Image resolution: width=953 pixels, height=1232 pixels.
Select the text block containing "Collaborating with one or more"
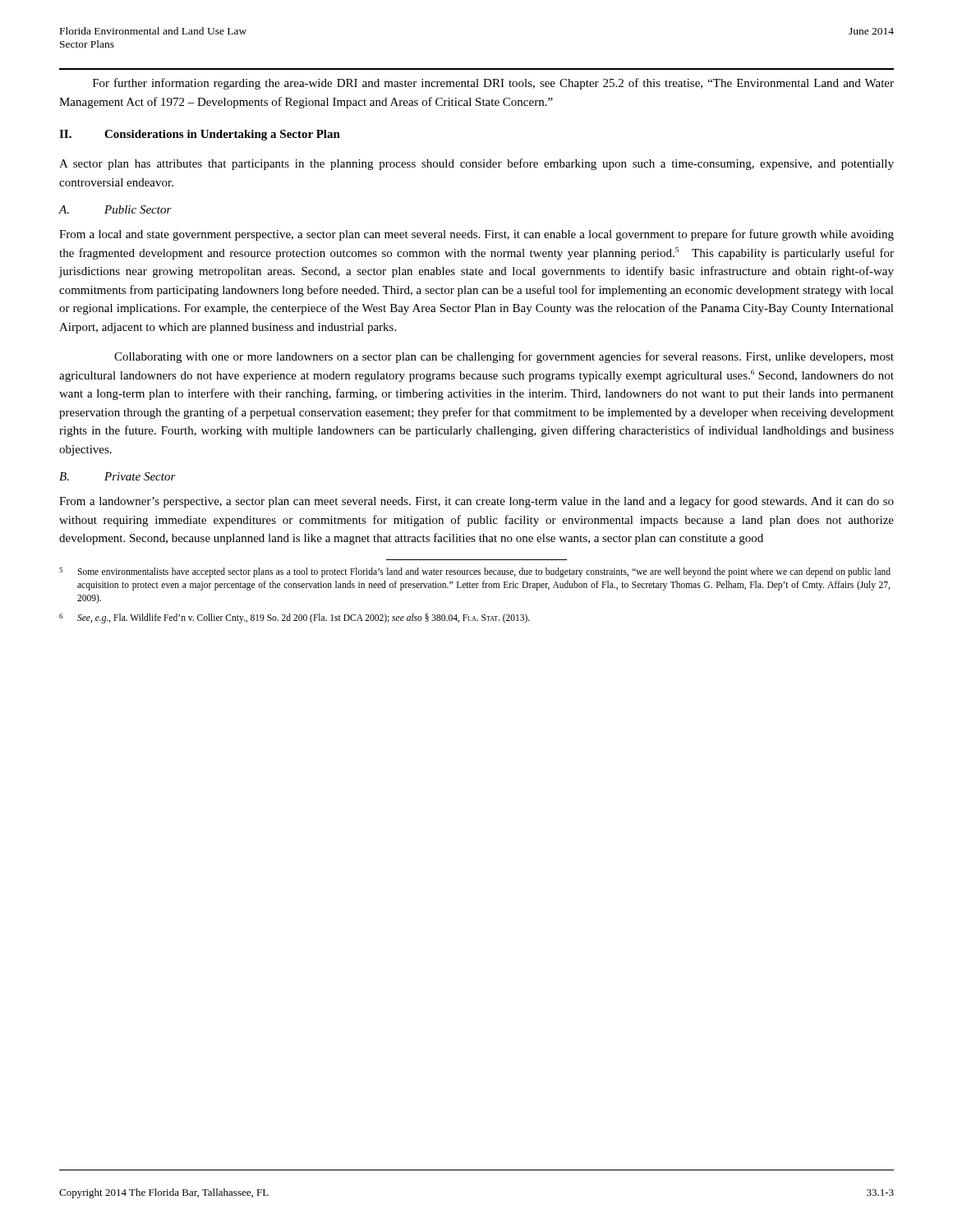pos(476,403)
